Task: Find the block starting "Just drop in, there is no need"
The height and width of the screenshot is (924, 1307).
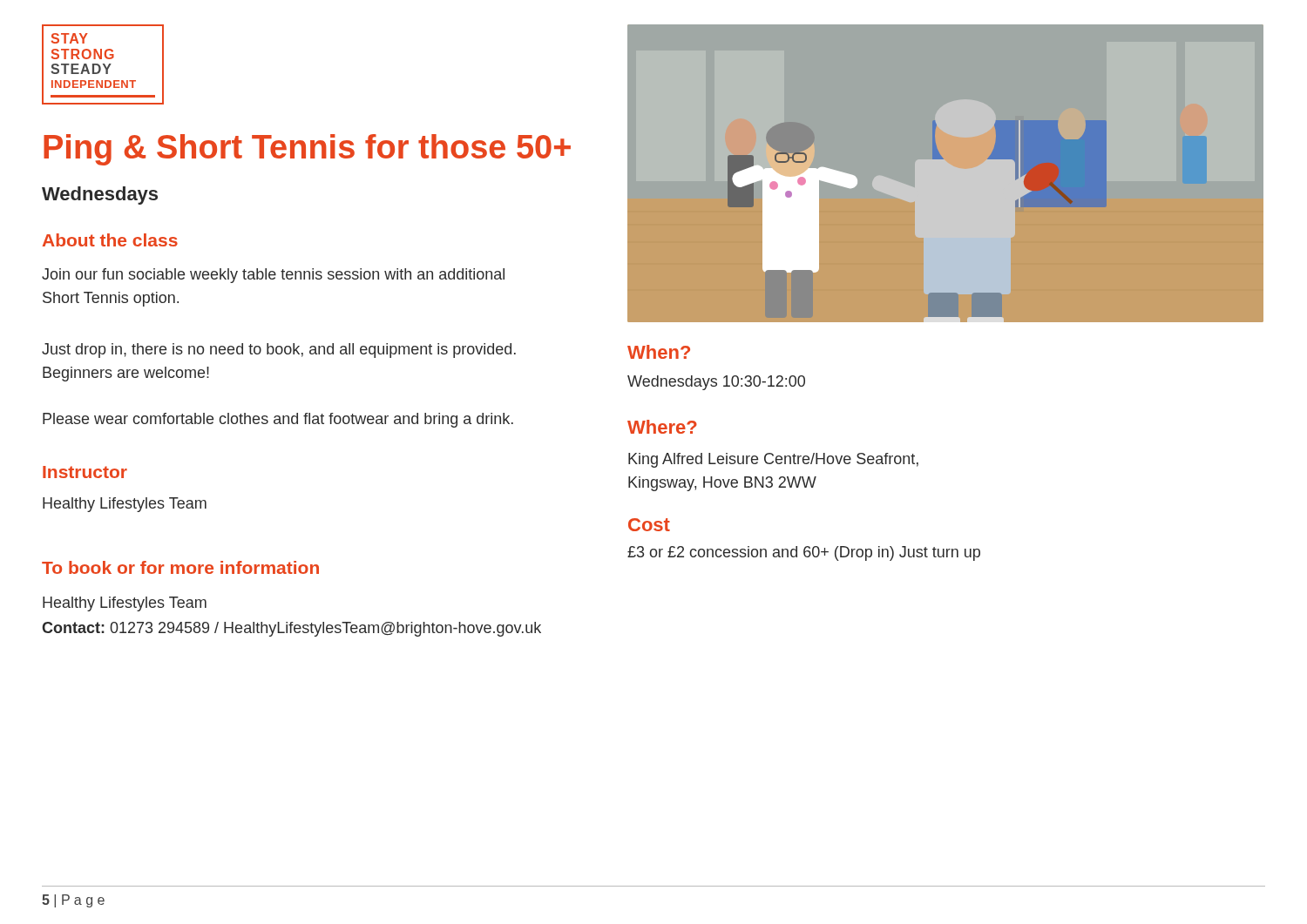Action: pos(279,361)
